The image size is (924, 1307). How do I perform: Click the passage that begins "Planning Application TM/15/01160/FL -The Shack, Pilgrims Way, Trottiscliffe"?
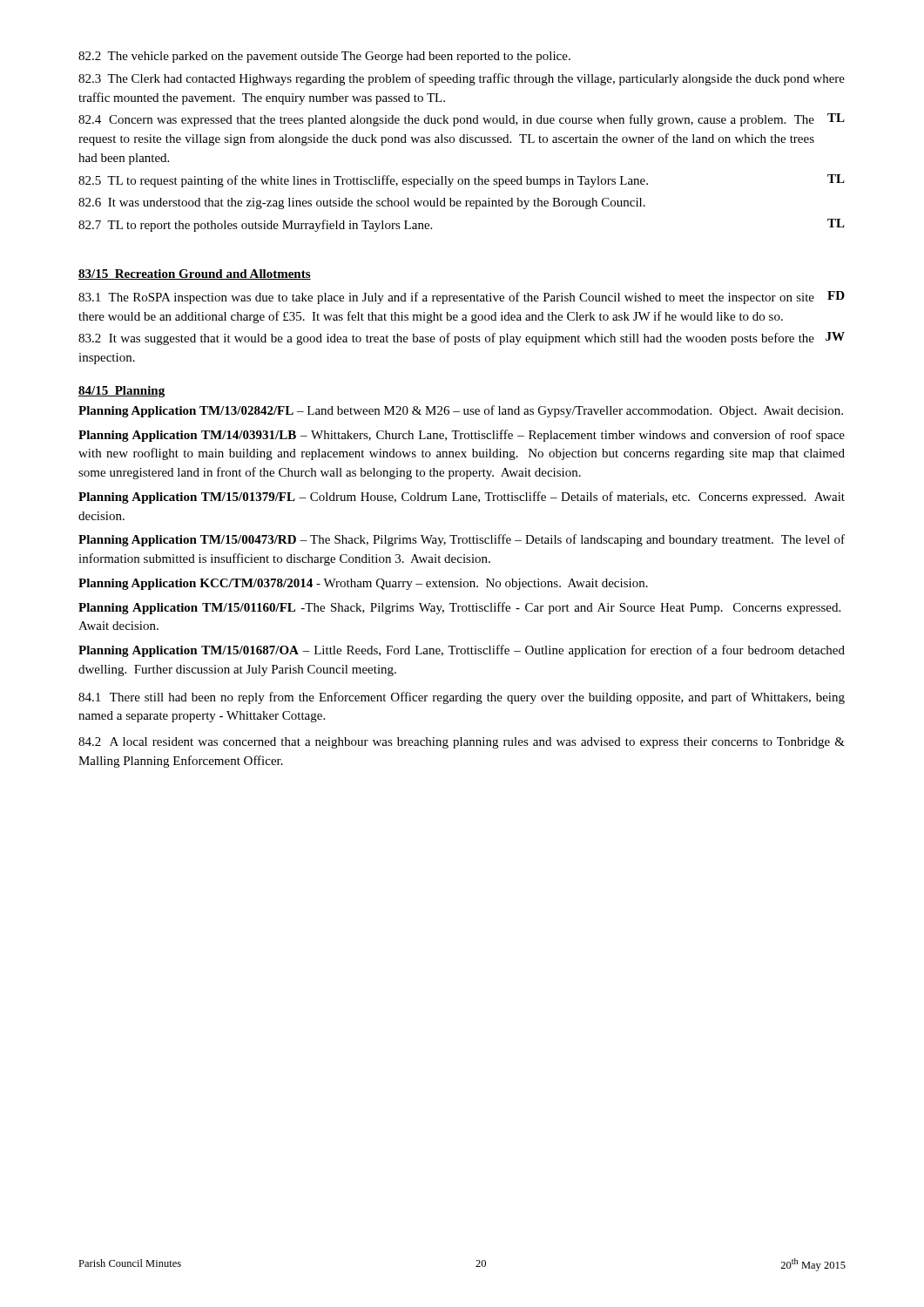[x=462, y=617]
